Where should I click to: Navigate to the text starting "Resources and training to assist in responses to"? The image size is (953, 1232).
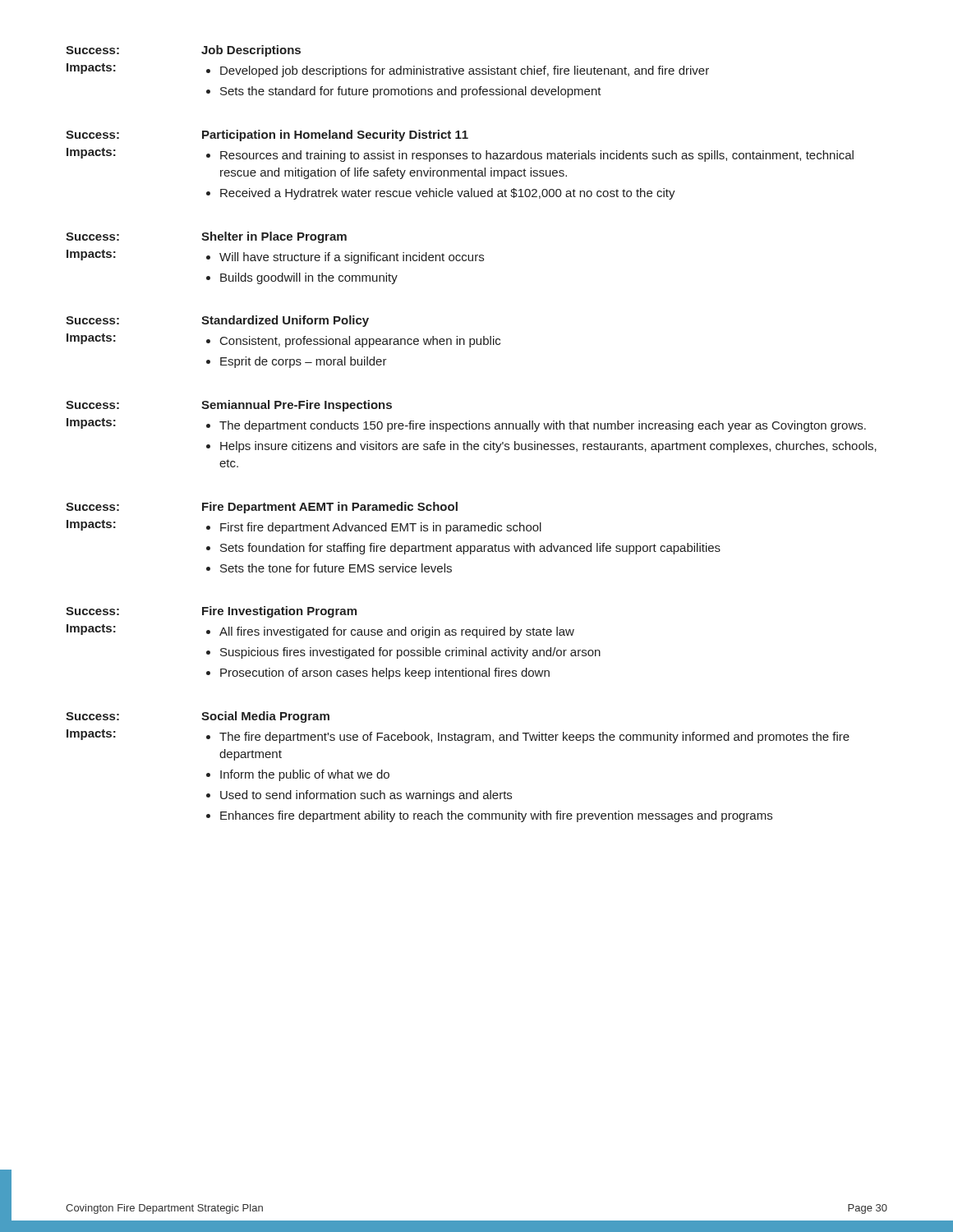[553, 164]
